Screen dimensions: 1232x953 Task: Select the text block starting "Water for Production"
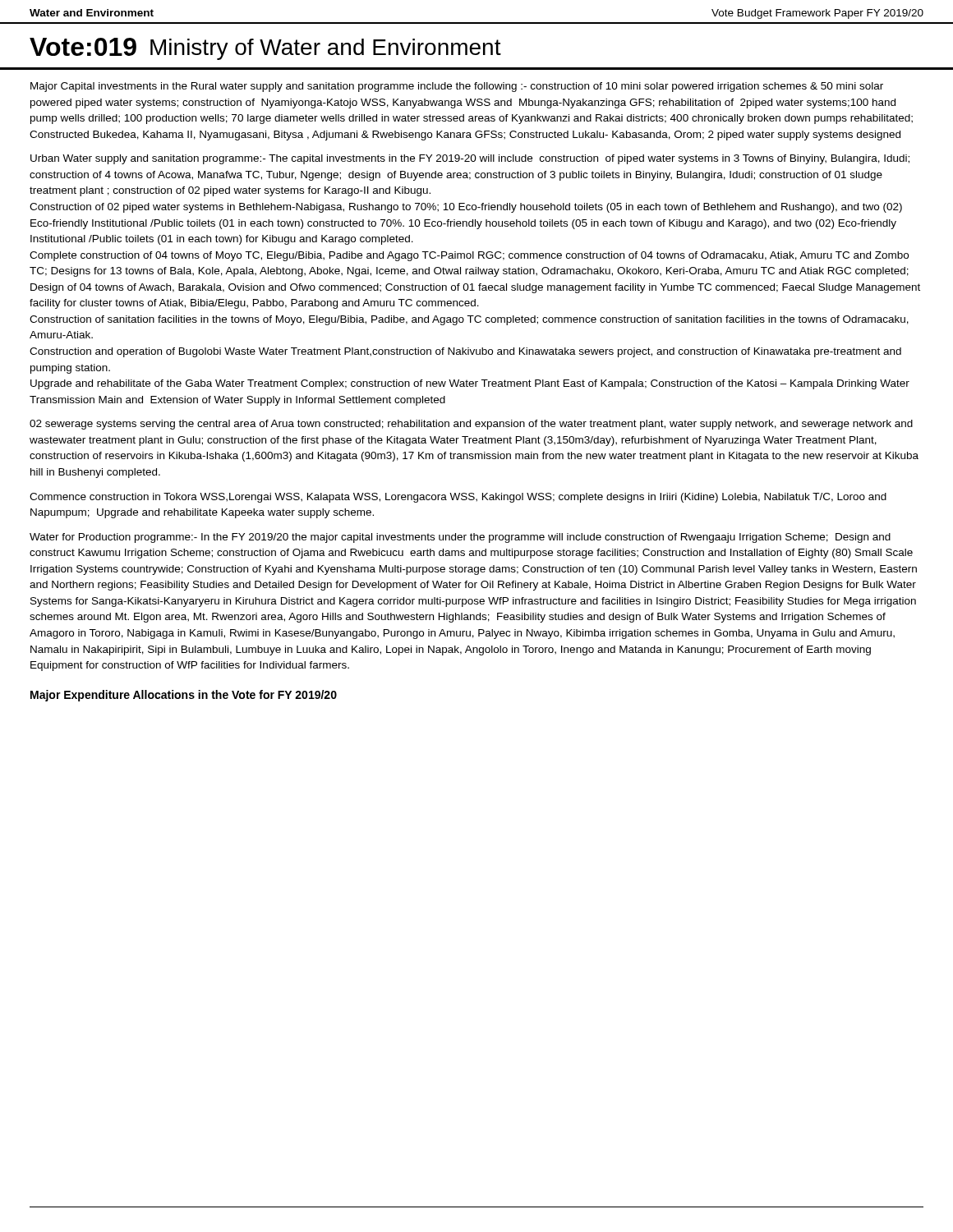click(473, 601)
